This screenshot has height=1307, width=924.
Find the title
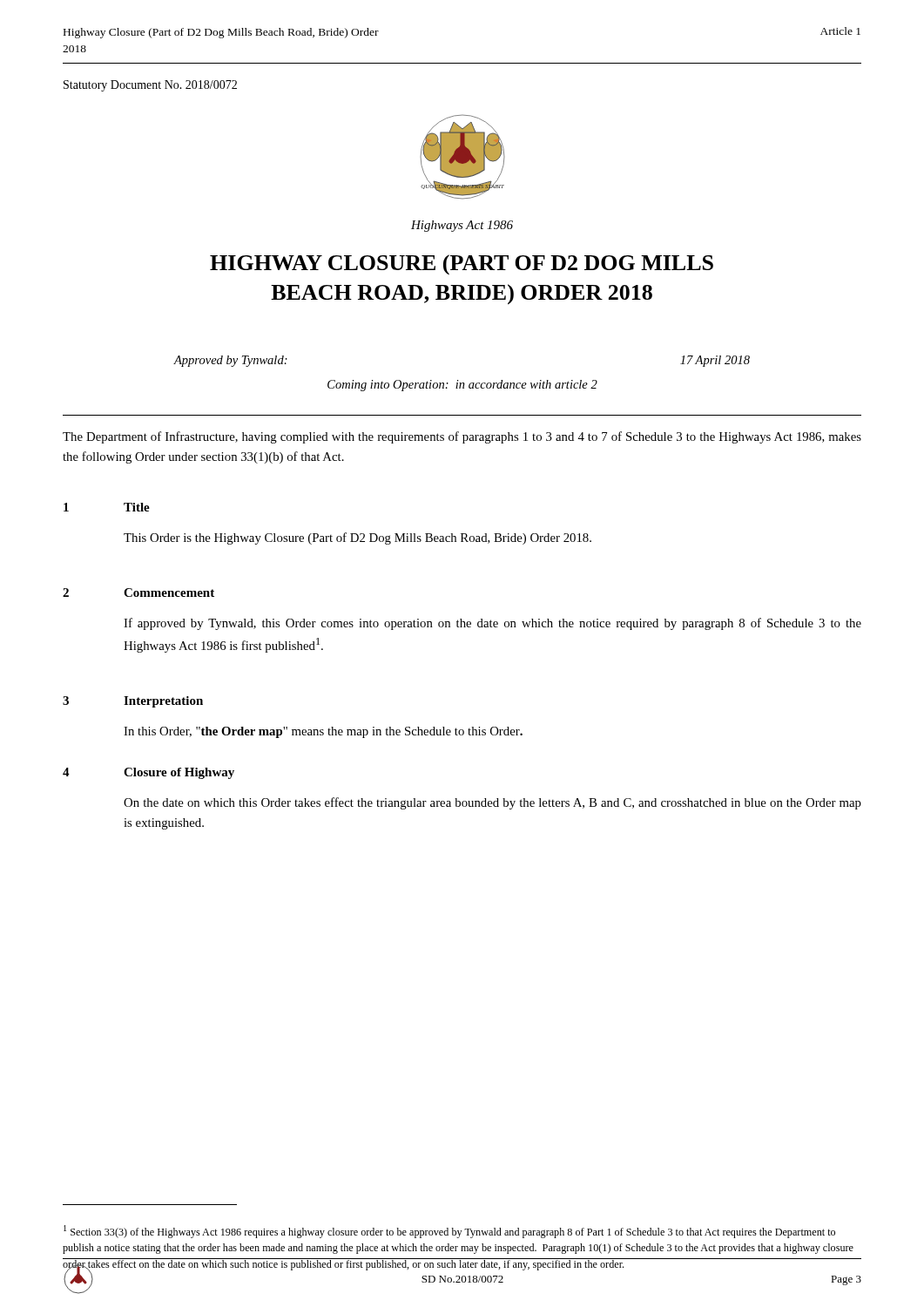coord(462,277)
